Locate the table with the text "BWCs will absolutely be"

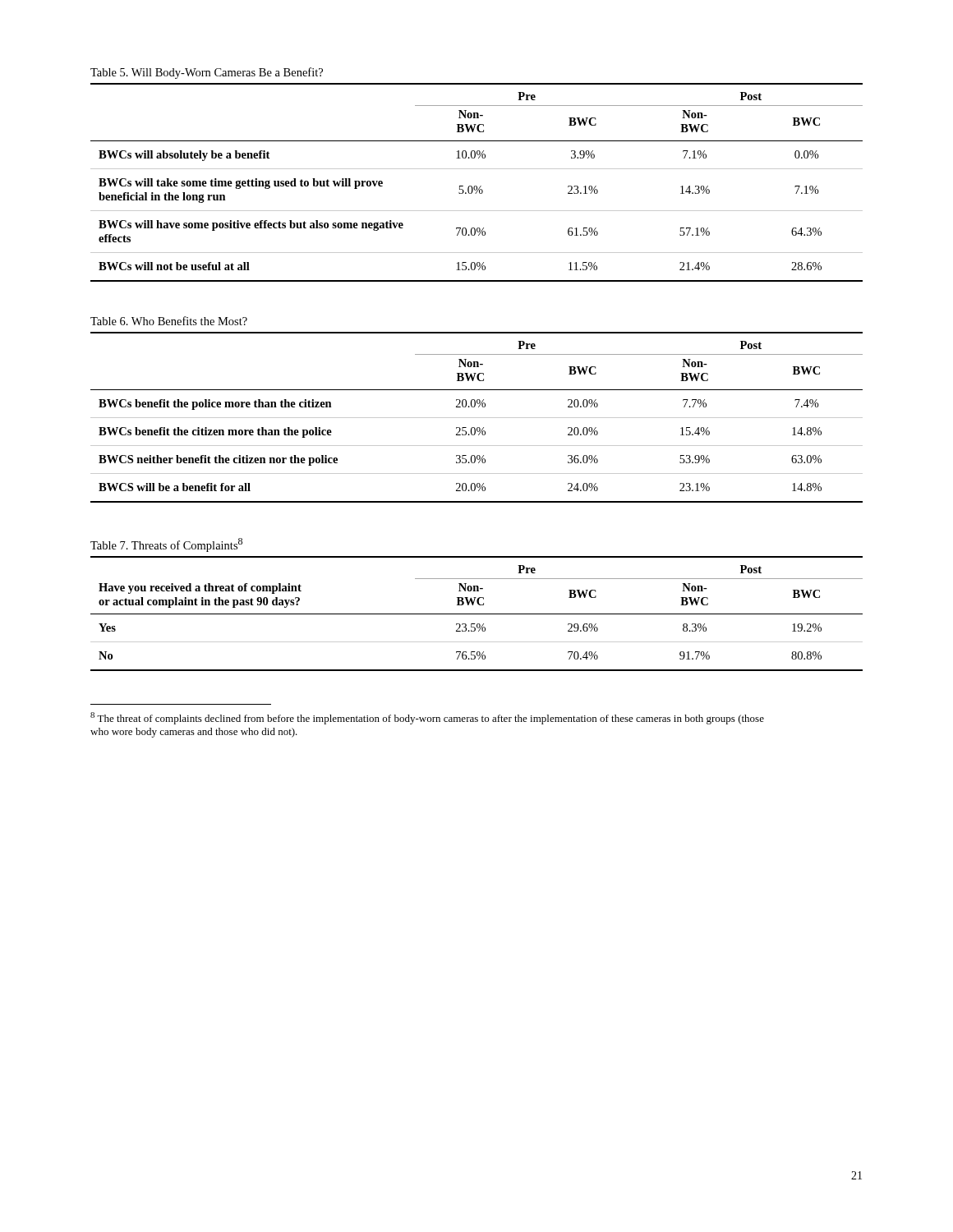click(476, 182)
